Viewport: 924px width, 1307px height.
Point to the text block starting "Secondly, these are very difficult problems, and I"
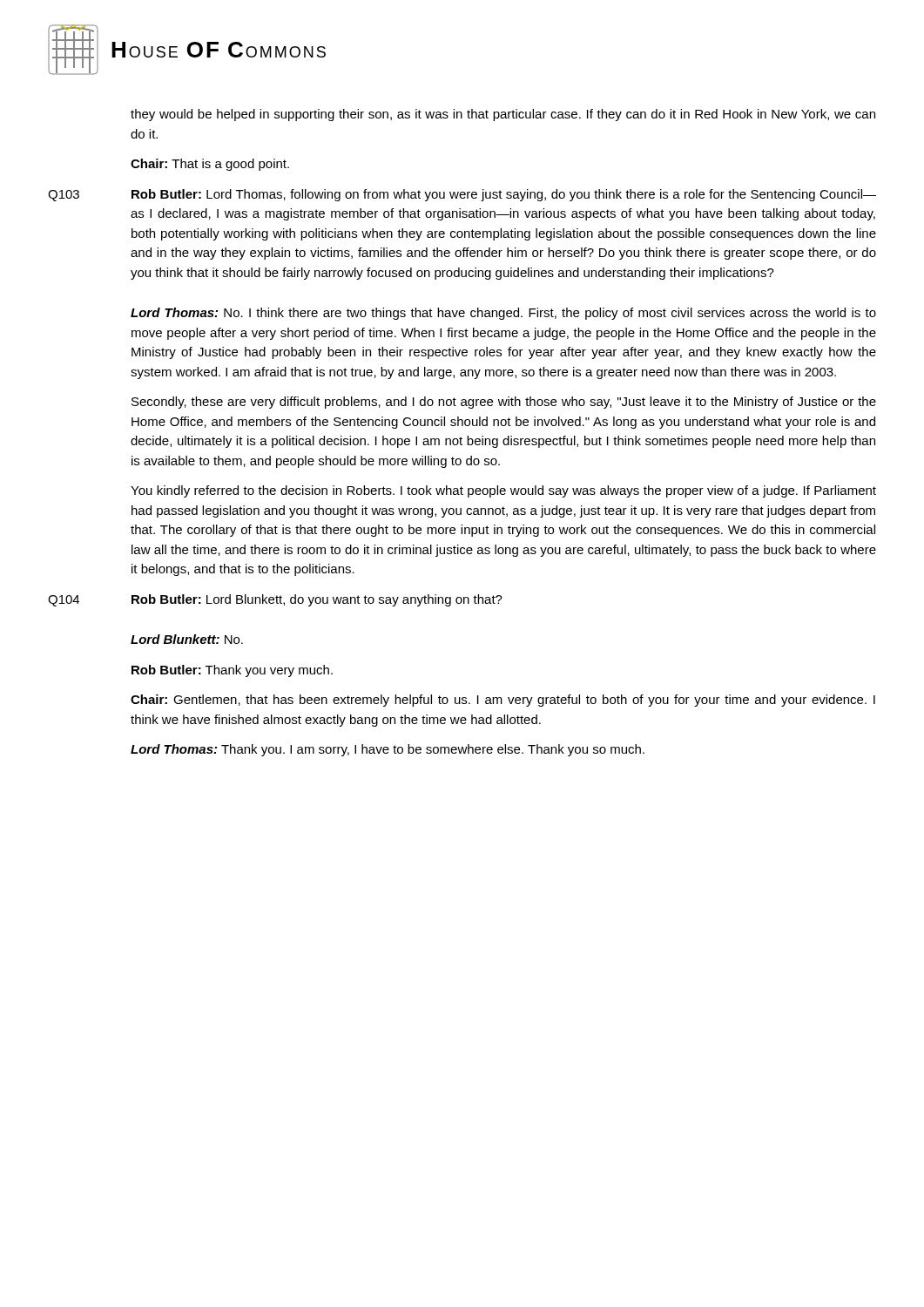(x=503, y=431)
